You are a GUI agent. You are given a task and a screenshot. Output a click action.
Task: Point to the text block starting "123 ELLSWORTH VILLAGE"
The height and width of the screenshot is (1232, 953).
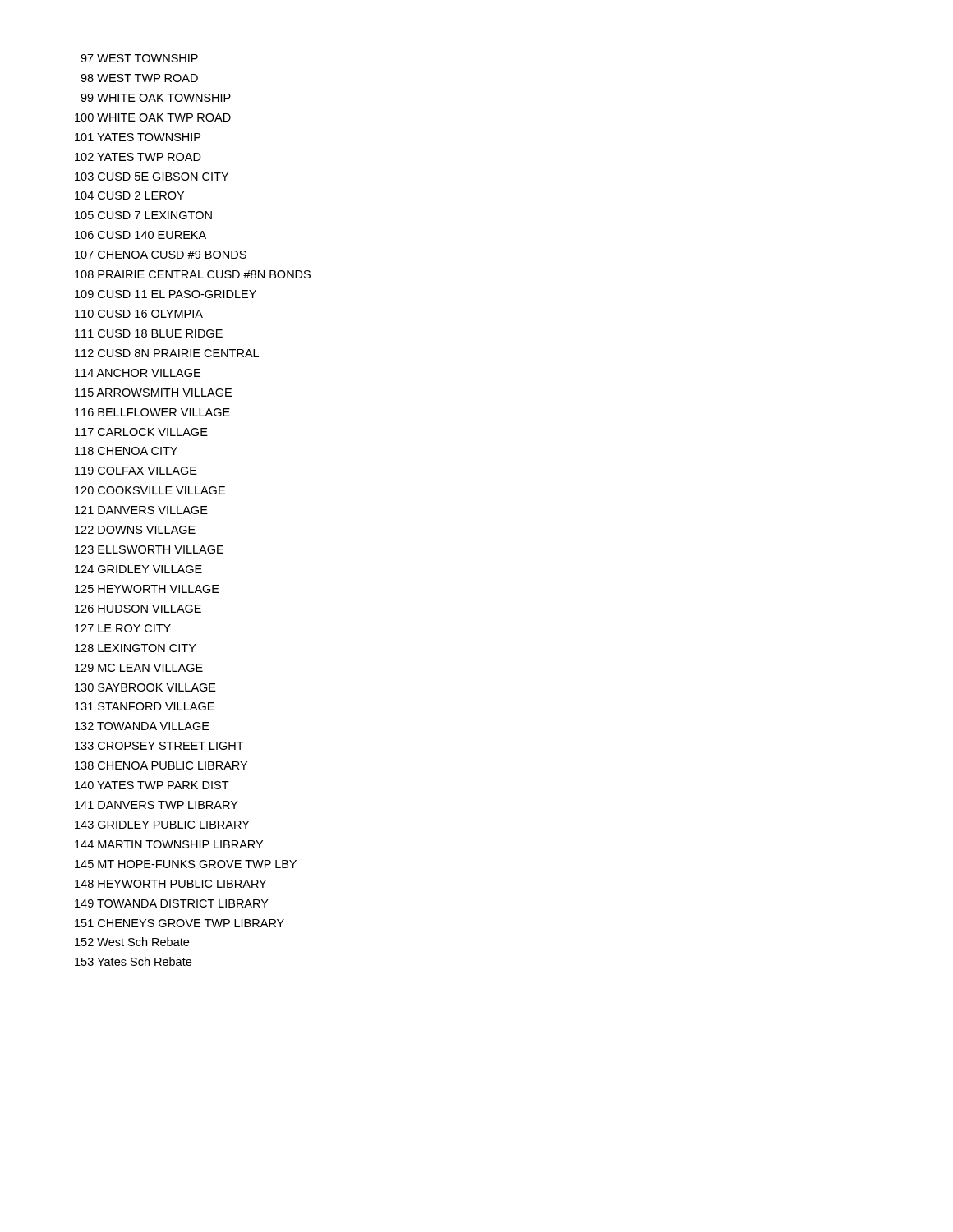(x=149, y=550)
